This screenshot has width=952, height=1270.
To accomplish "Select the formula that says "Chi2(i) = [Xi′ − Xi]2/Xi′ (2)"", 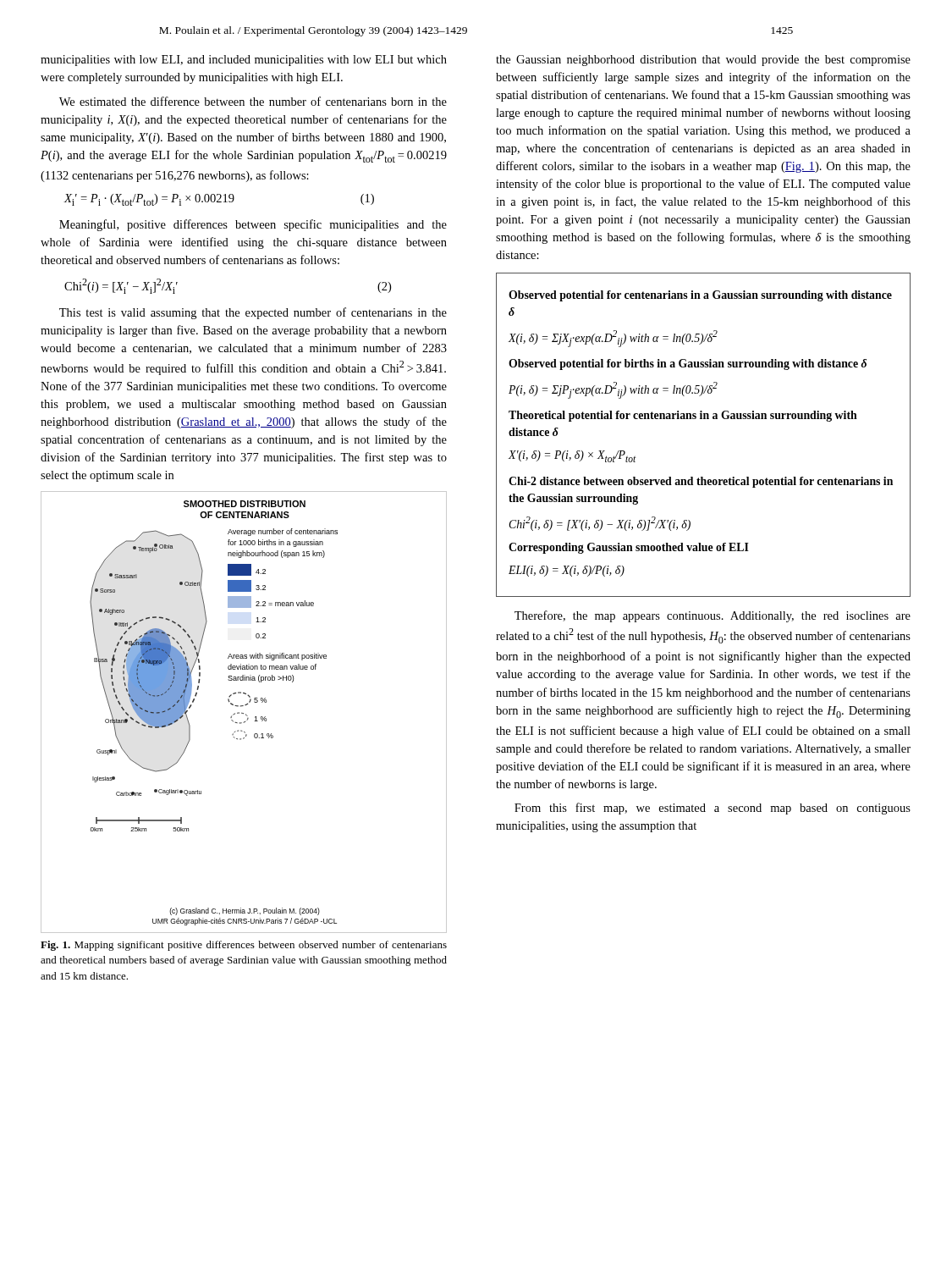I will tap(120, 286).
